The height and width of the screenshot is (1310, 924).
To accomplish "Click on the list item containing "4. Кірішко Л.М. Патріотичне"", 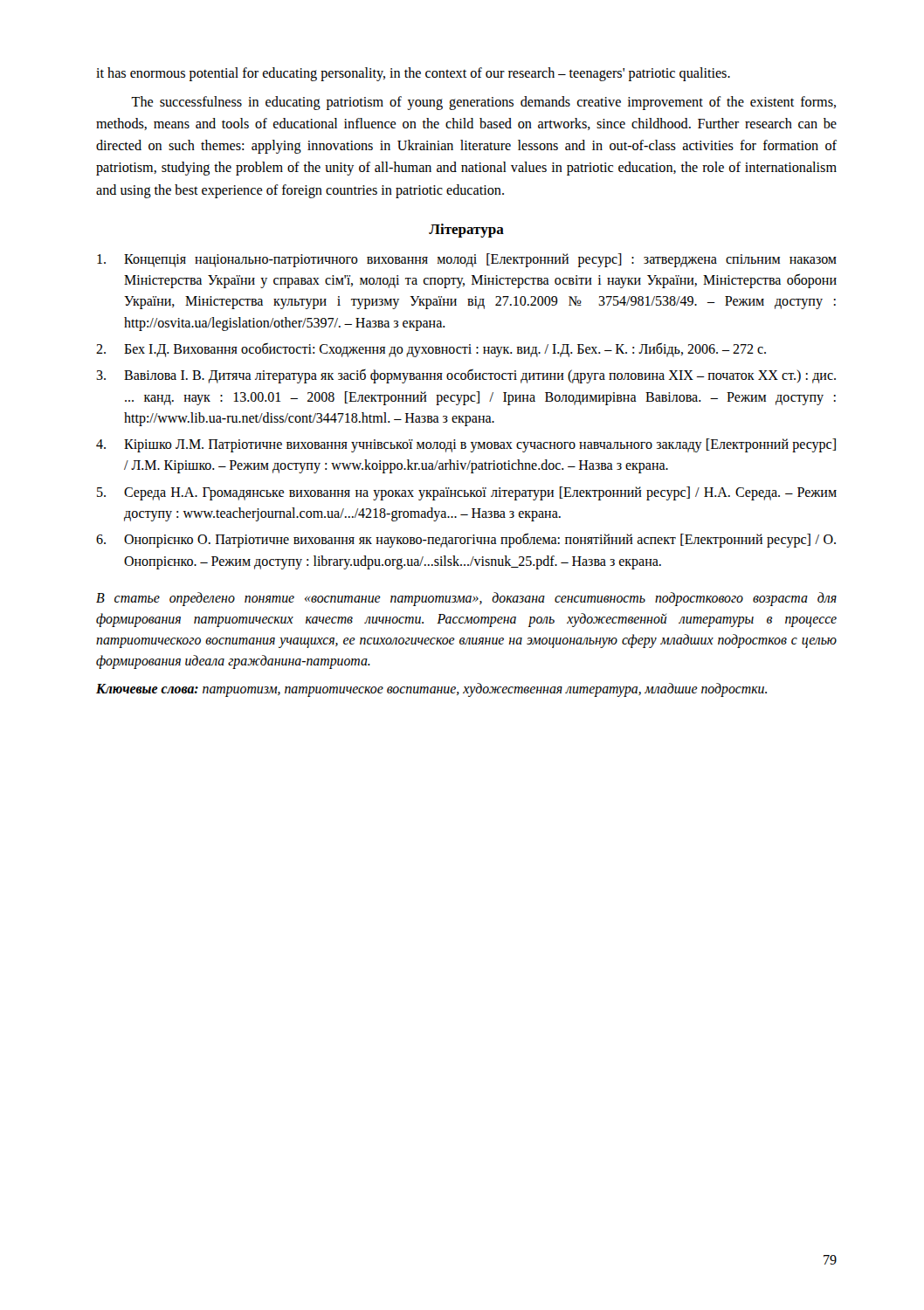I will [466, 455].
